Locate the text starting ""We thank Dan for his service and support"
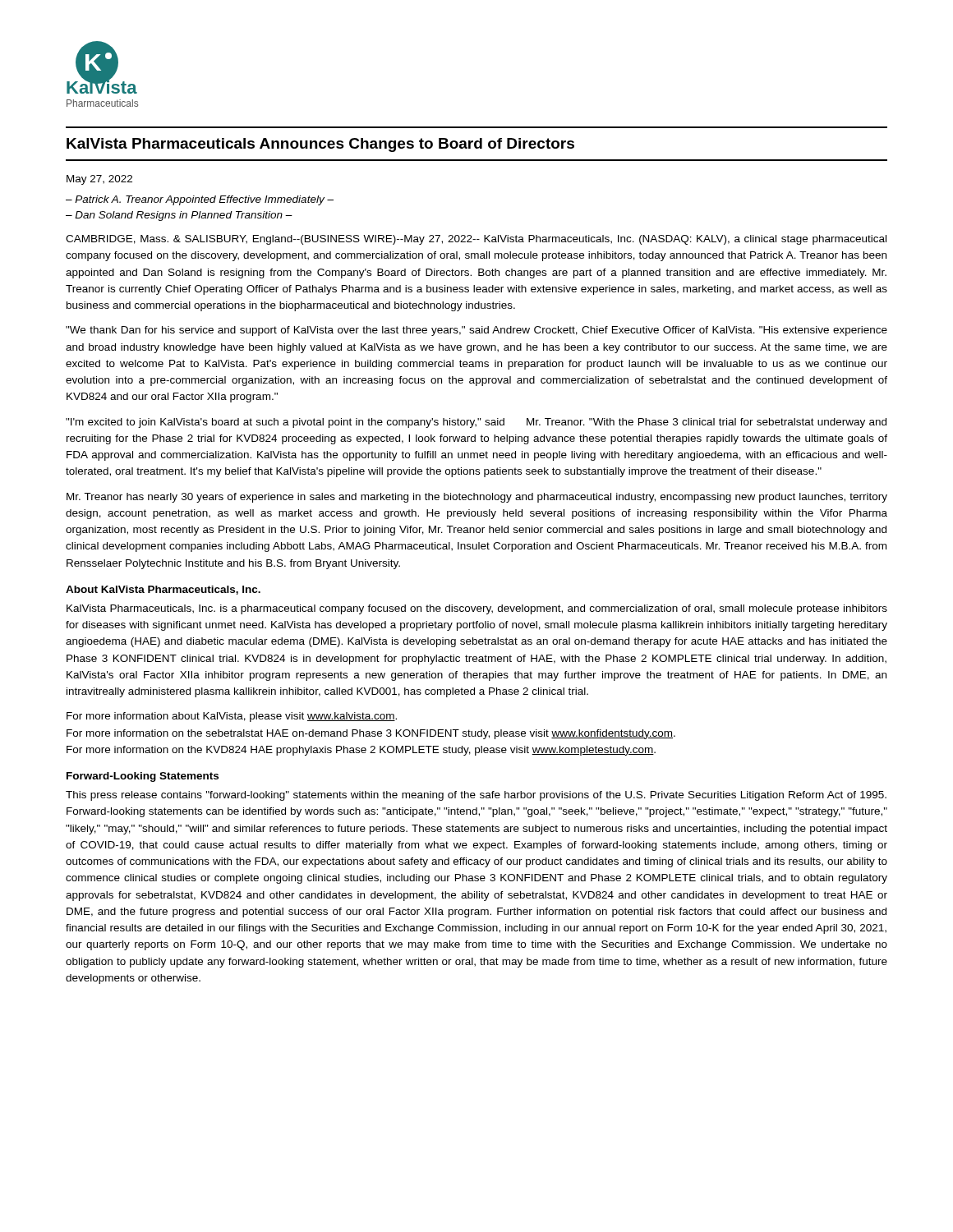Viewport: 953px width, 1232px height. 476,363
